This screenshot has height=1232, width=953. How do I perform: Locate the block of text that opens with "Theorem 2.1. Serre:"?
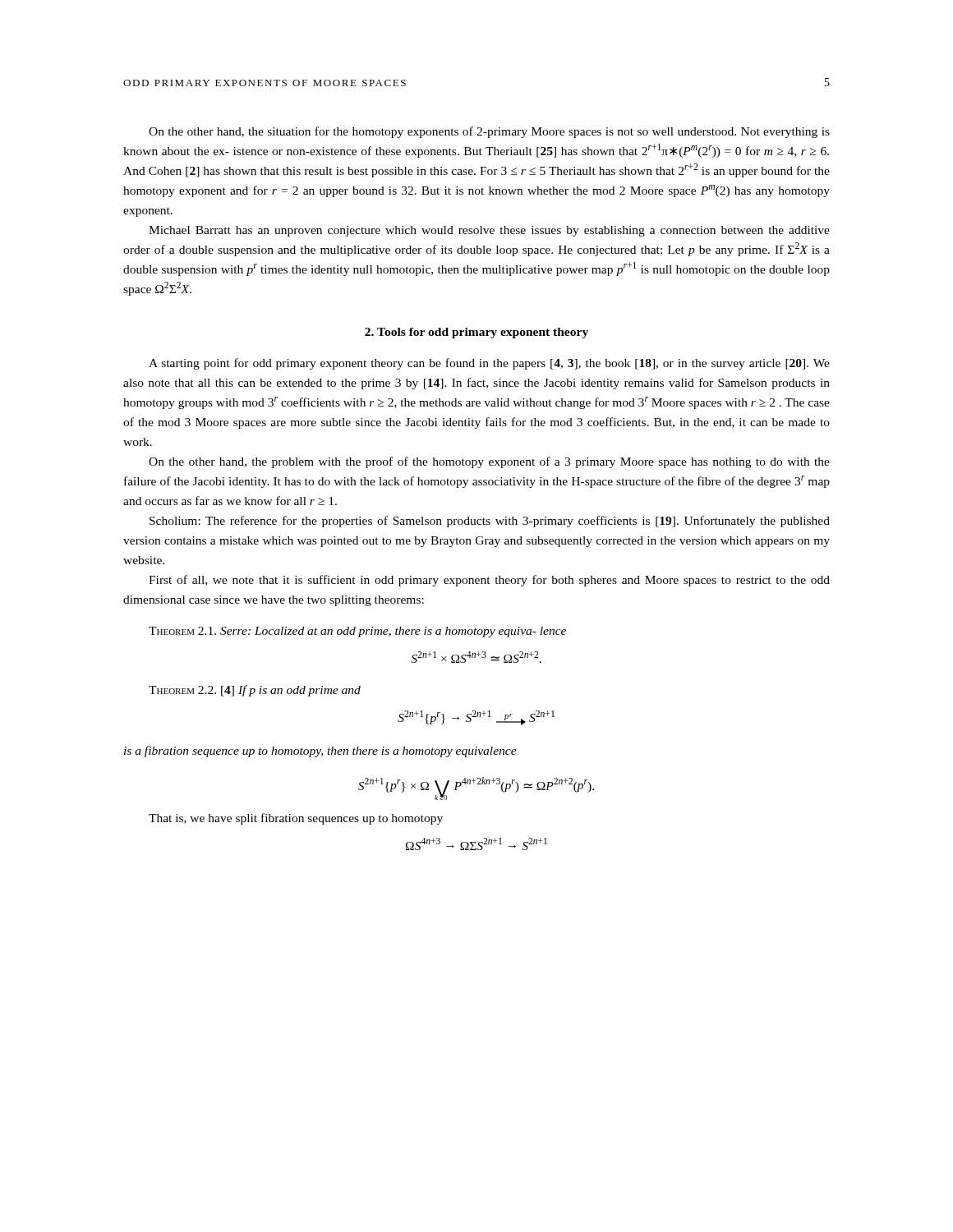pos(476,631)
